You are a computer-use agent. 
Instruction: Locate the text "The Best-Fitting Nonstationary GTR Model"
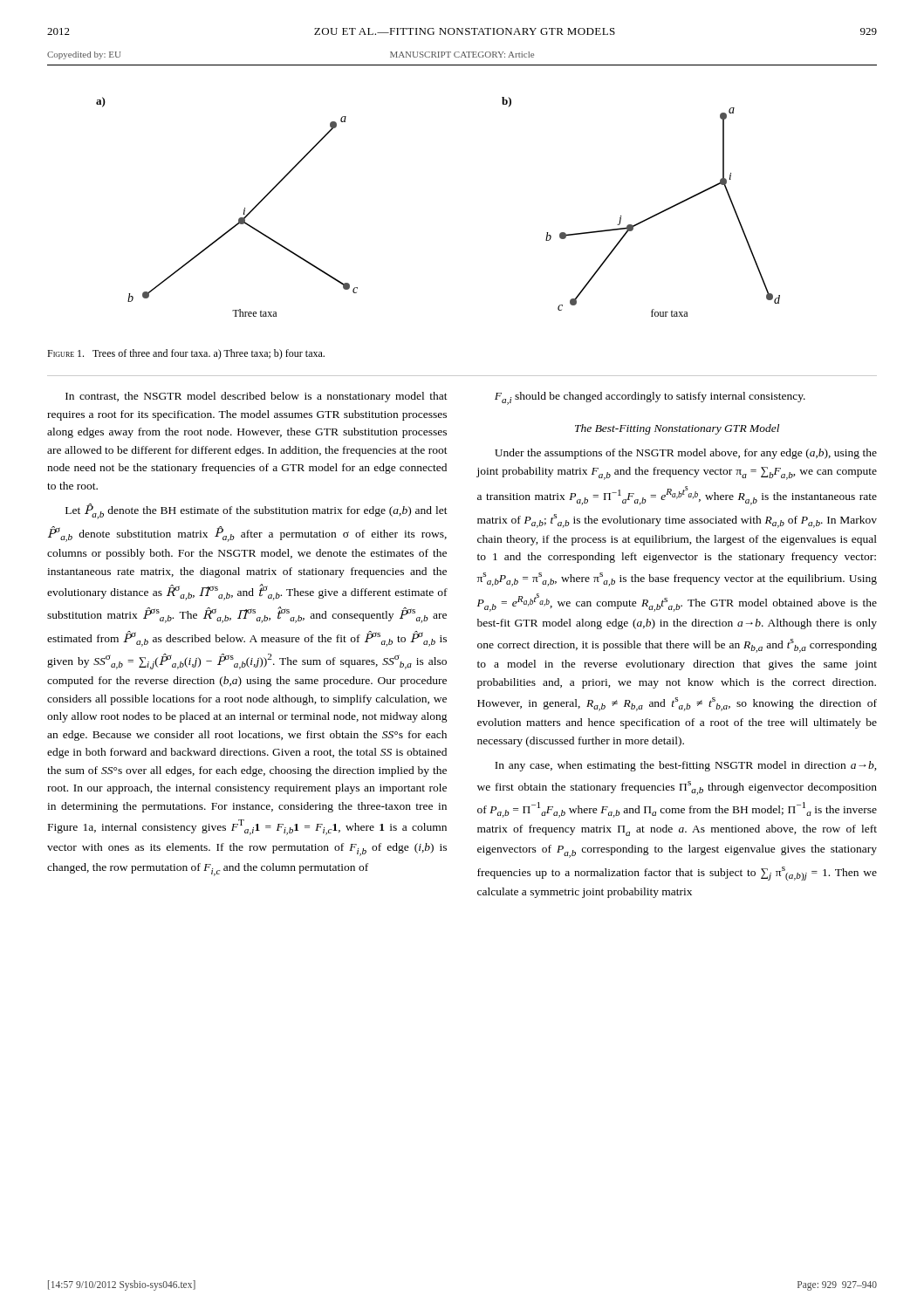[677, 428]
